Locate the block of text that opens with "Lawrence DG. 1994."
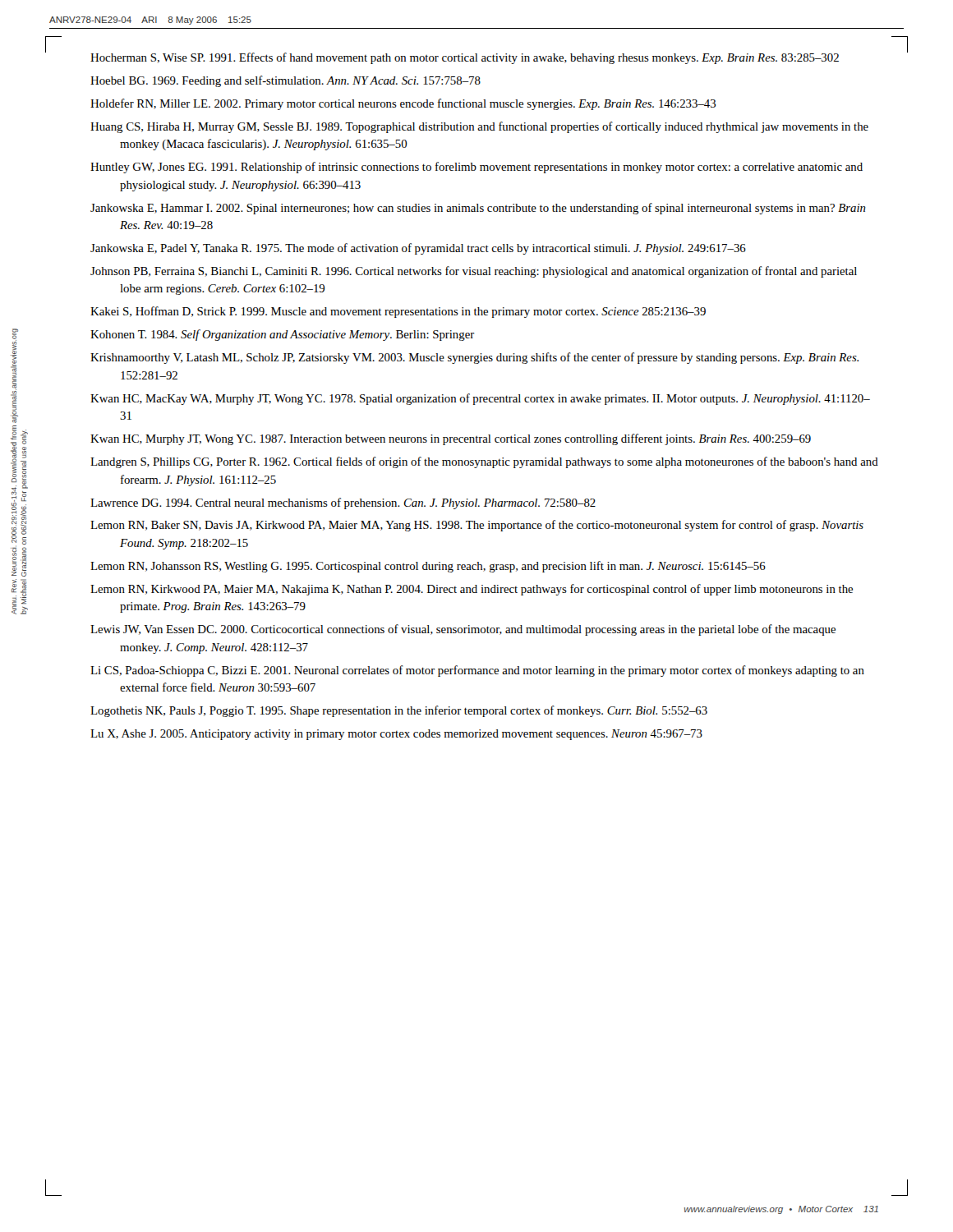953x1232 pixels. click(343, 502)
